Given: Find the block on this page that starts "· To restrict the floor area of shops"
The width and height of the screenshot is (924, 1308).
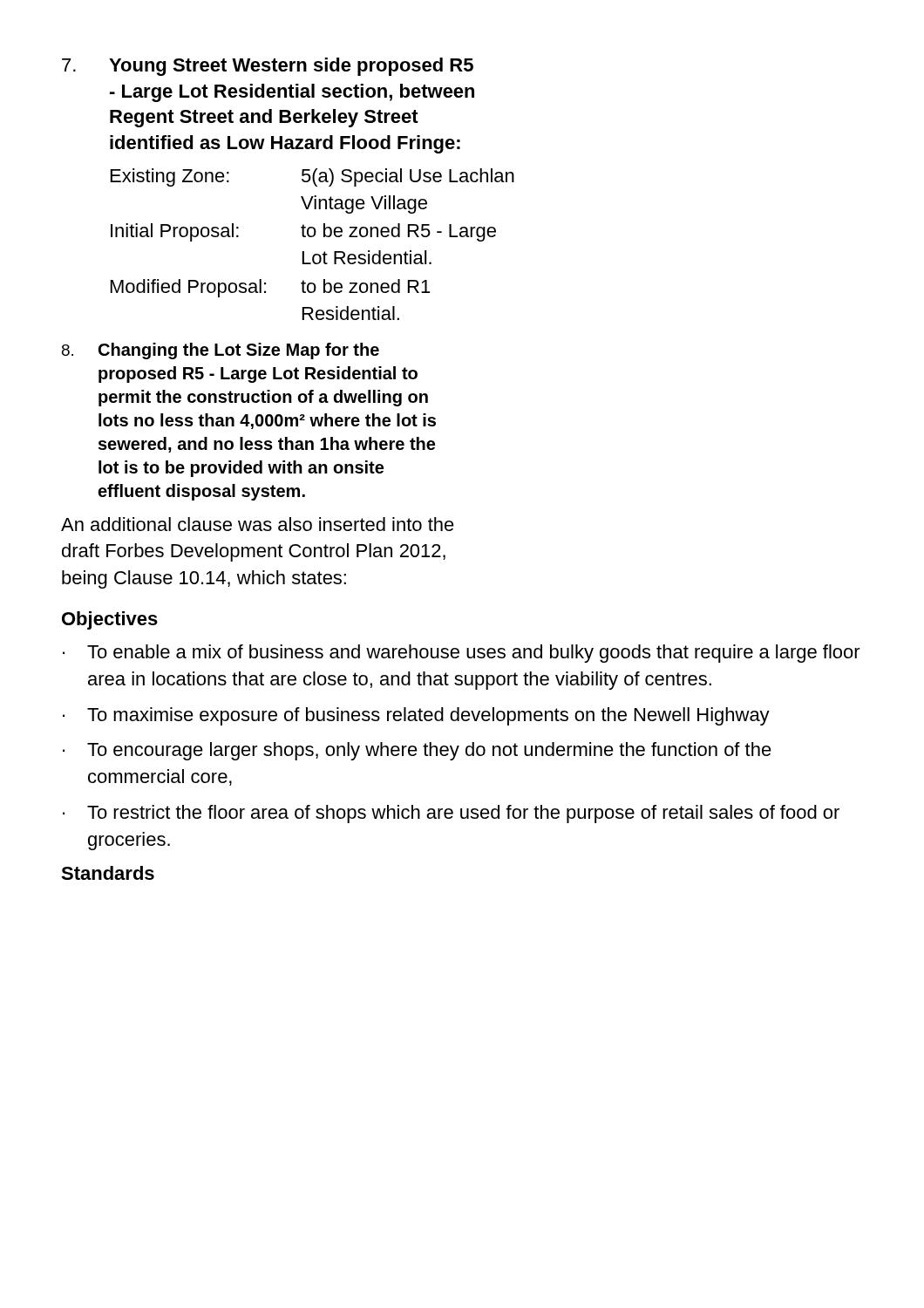Looking at the screenshot, I should click(x=462, y=826).
